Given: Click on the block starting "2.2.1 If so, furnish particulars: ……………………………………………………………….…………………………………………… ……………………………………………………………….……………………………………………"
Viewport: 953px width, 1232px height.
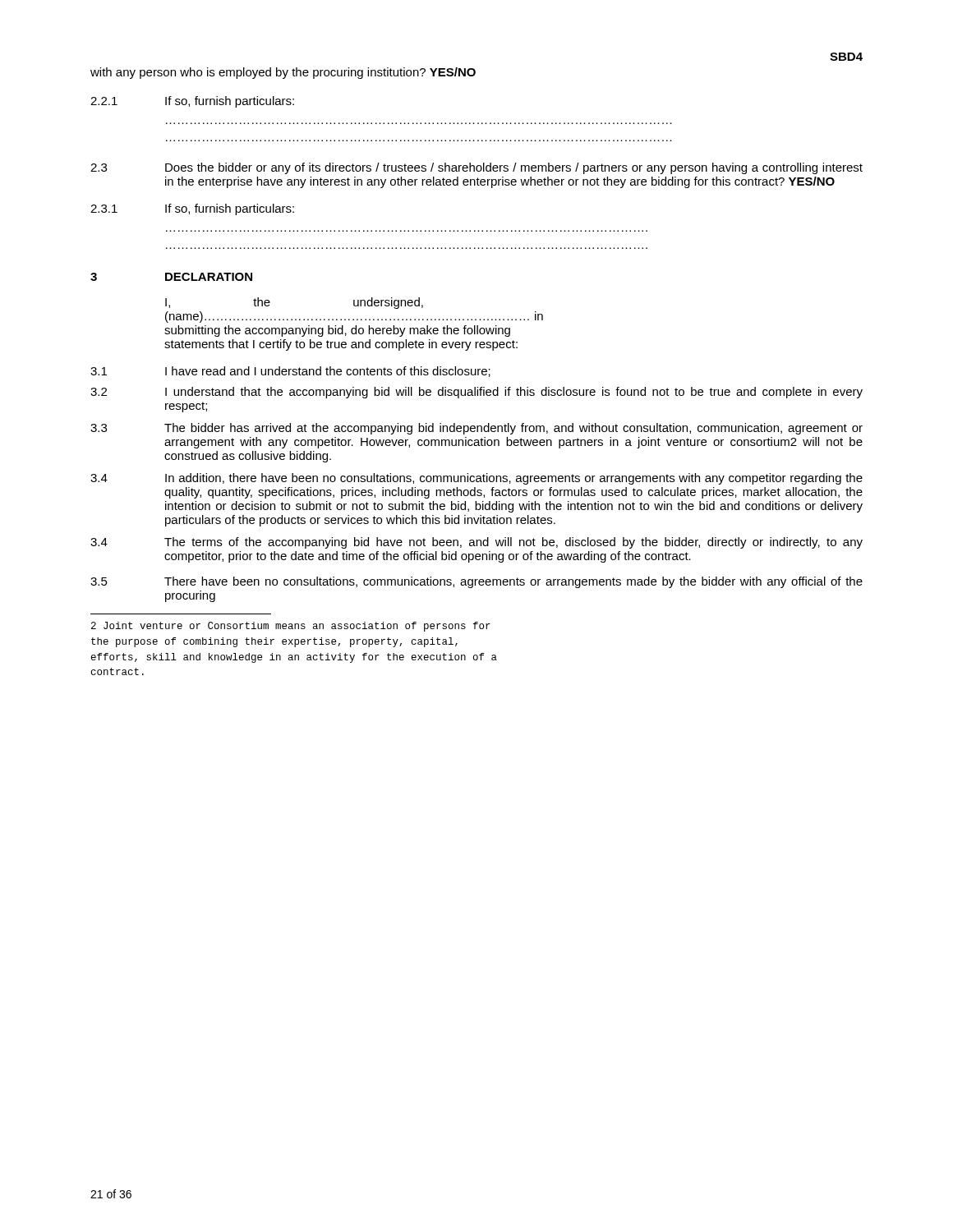Looking at the screenshot, I should pos(476,119).
